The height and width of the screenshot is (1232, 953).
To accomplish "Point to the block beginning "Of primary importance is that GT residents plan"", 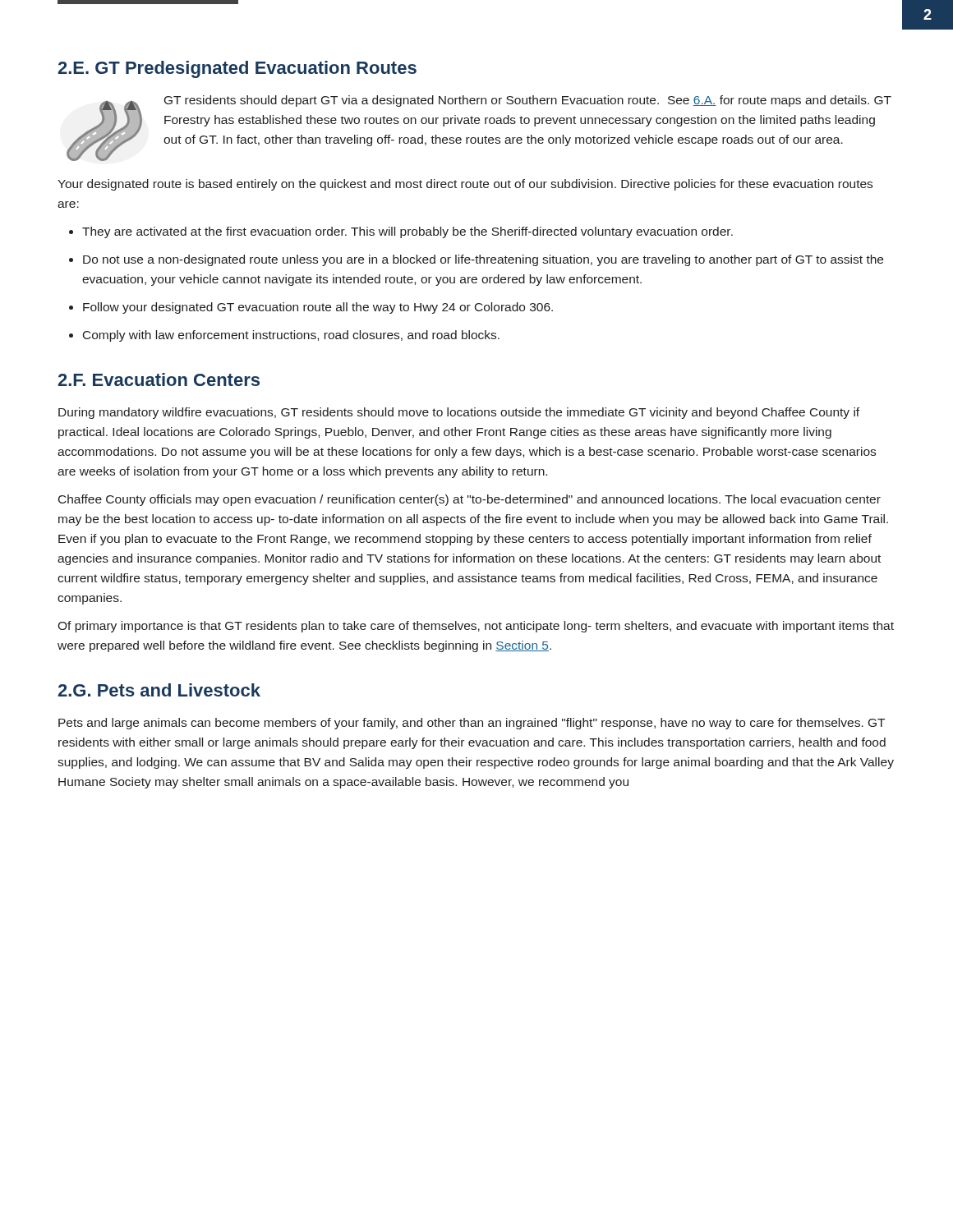I will click(476, 636).
